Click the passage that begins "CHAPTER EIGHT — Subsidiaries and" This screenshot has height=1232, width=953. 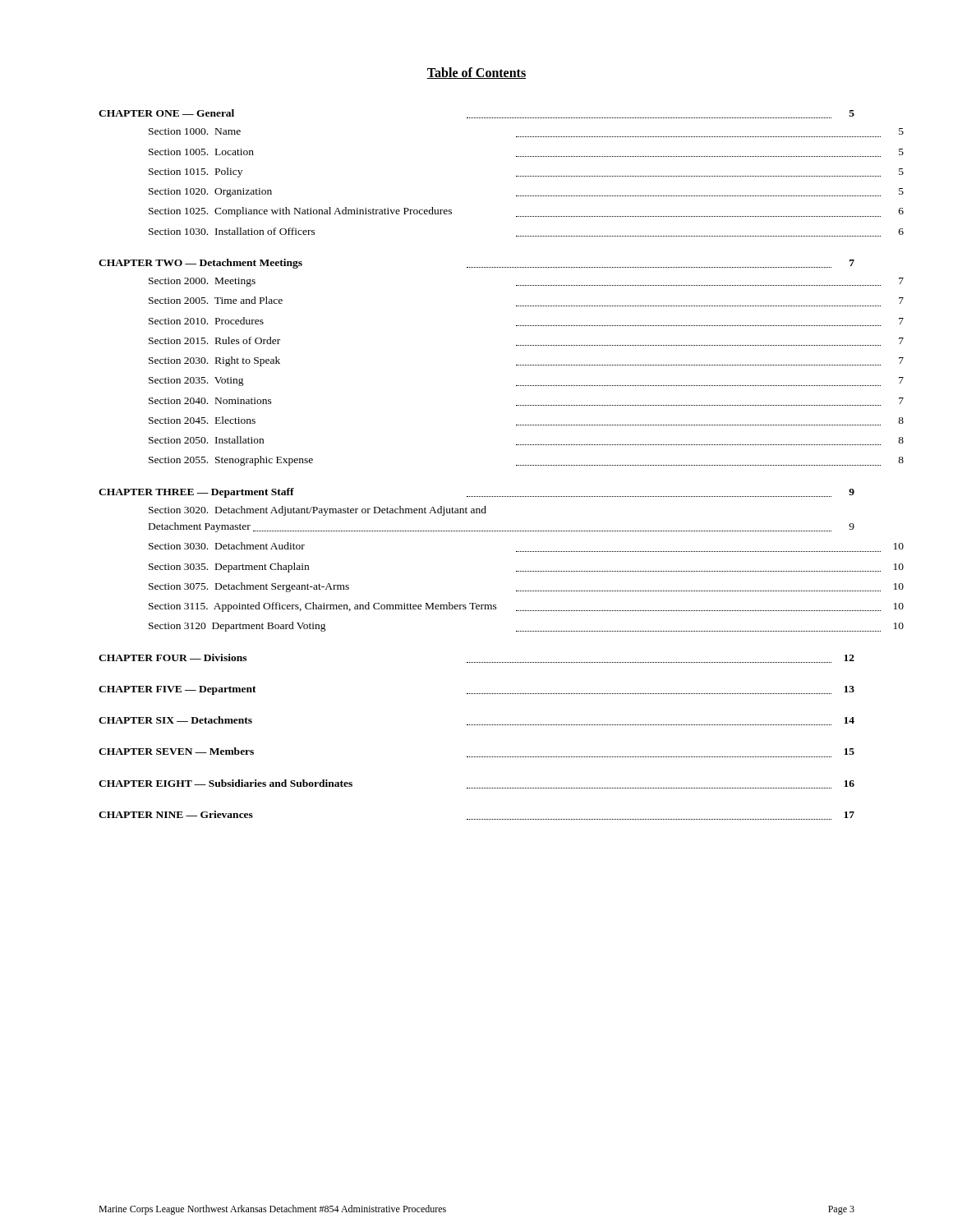[476, 783]
